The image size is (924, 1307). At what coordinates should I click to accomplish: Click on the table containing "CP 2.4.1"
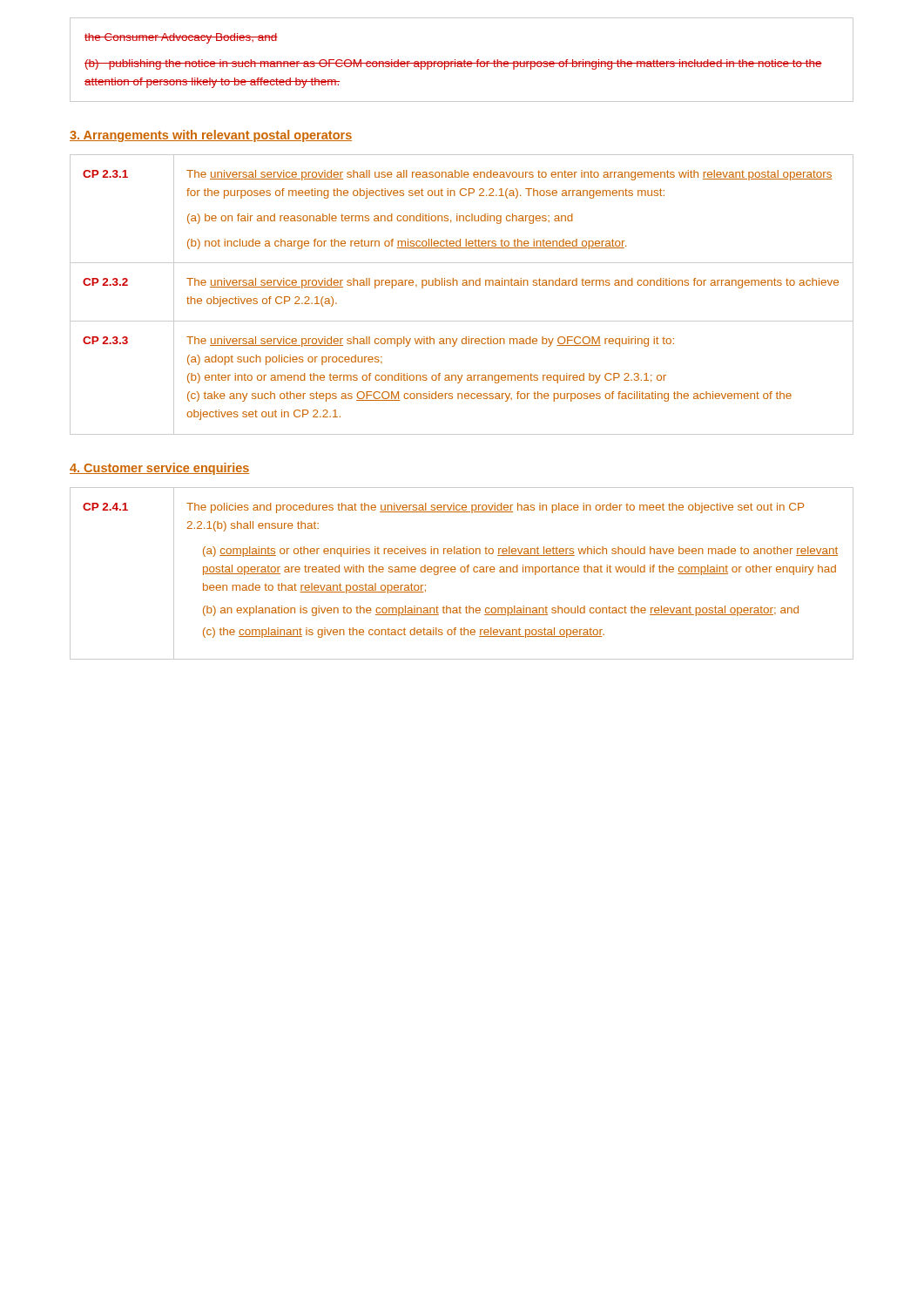click(x=462, y=573)
